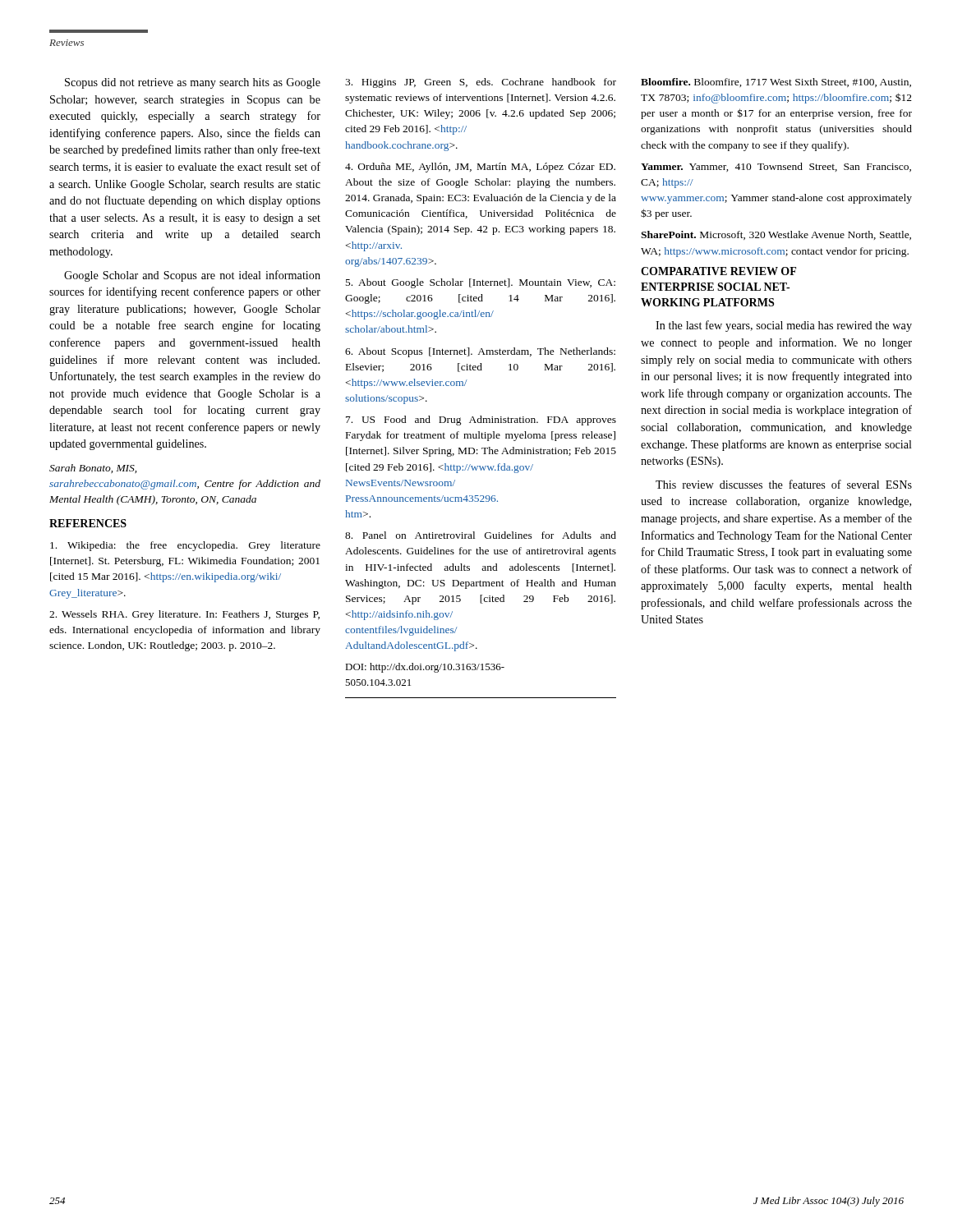
Task: Where is the passage that starts "4. Orduña ME, Ayllón, JM, Martín"?
Action: pyautogui.click(x=481, y=213)
